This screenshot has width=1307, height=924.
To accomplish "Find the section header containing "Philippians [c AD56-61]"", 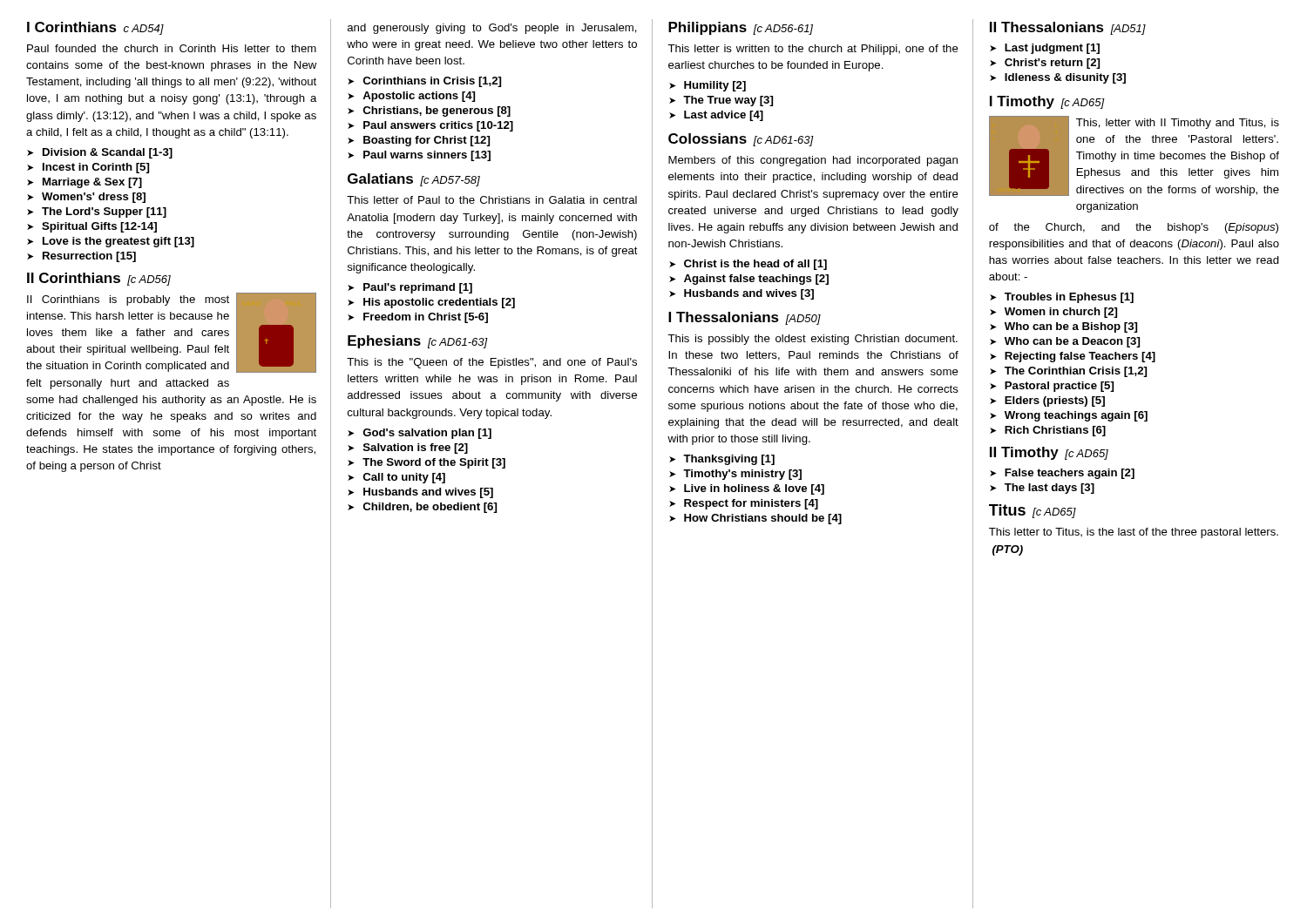I will tap(740, 27).
